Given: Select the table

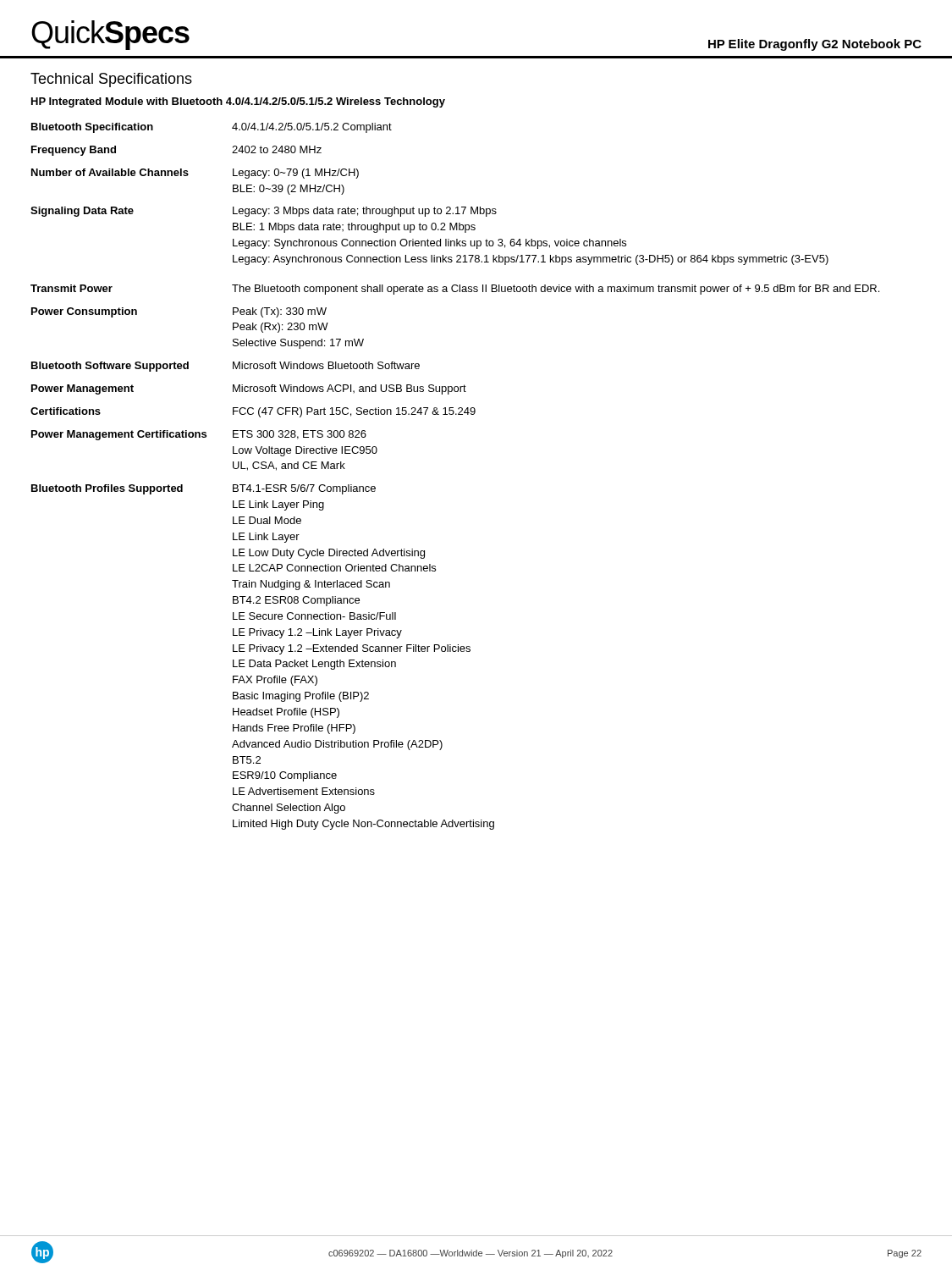Looking at the screenshot, I should [x=476, y=476].
